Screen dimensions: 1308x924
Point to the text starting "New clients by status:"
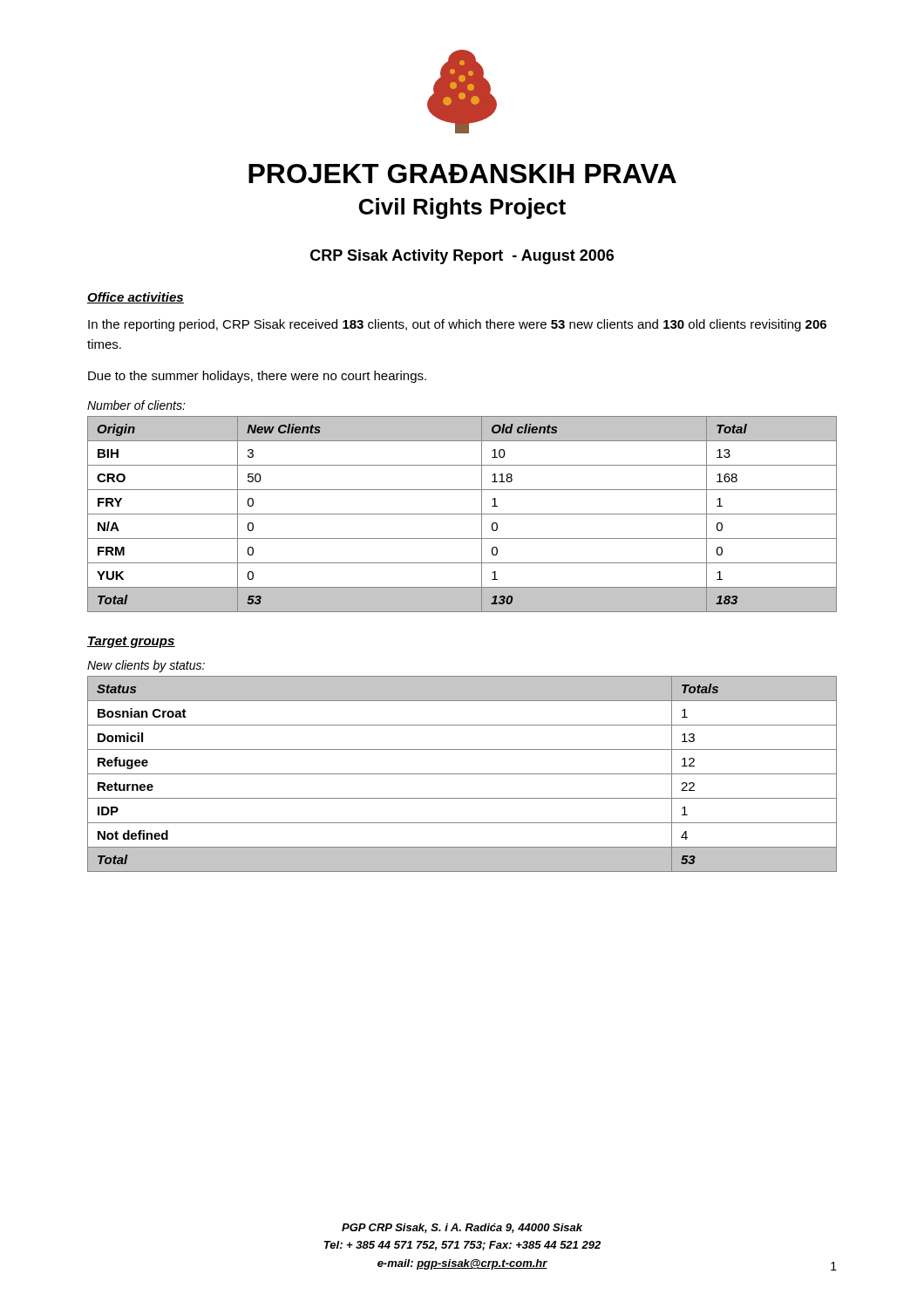coord(146,665)
